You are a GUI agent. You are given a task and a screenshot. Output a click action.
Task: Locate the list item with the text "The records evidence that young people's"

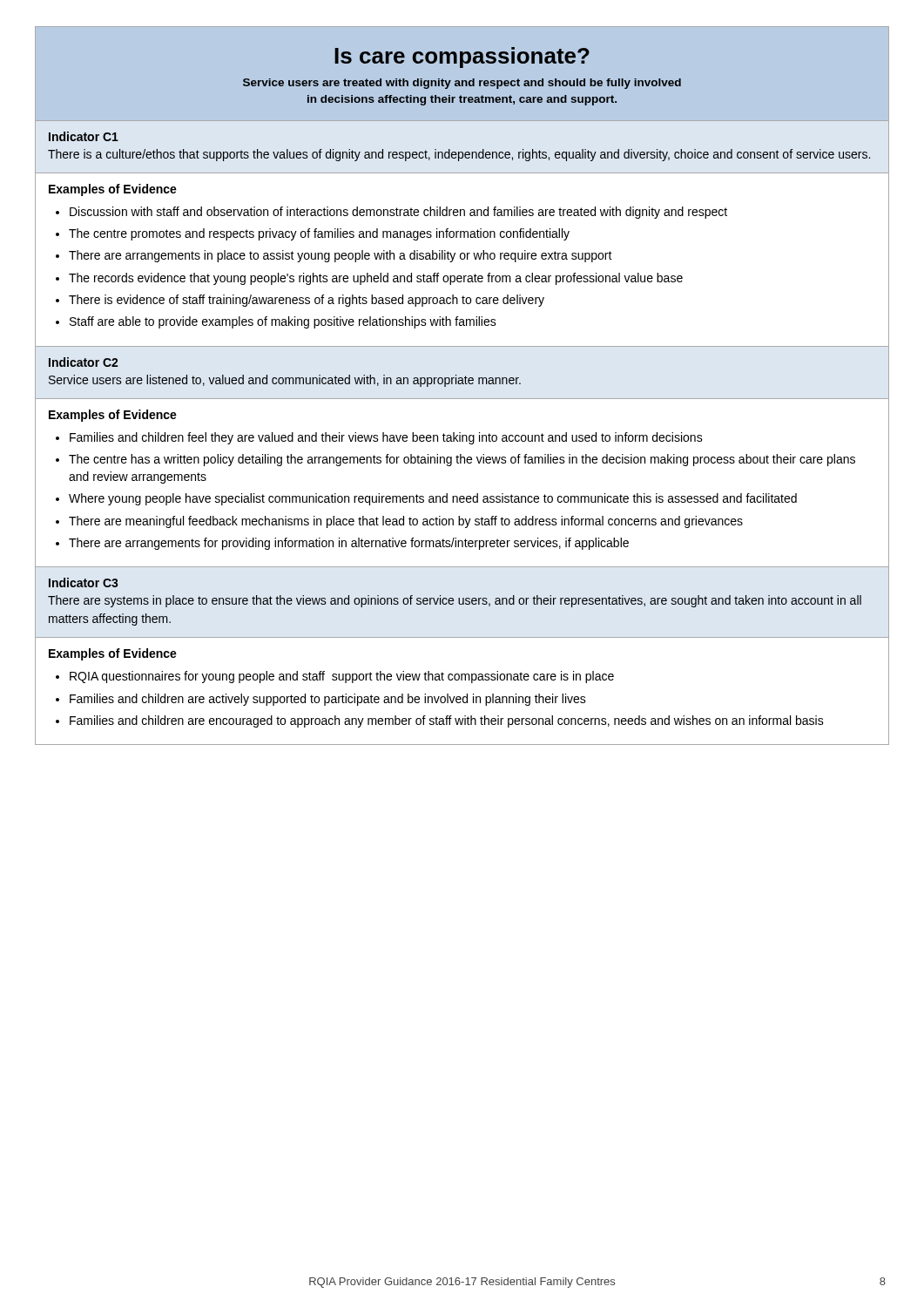pos(376,278)
